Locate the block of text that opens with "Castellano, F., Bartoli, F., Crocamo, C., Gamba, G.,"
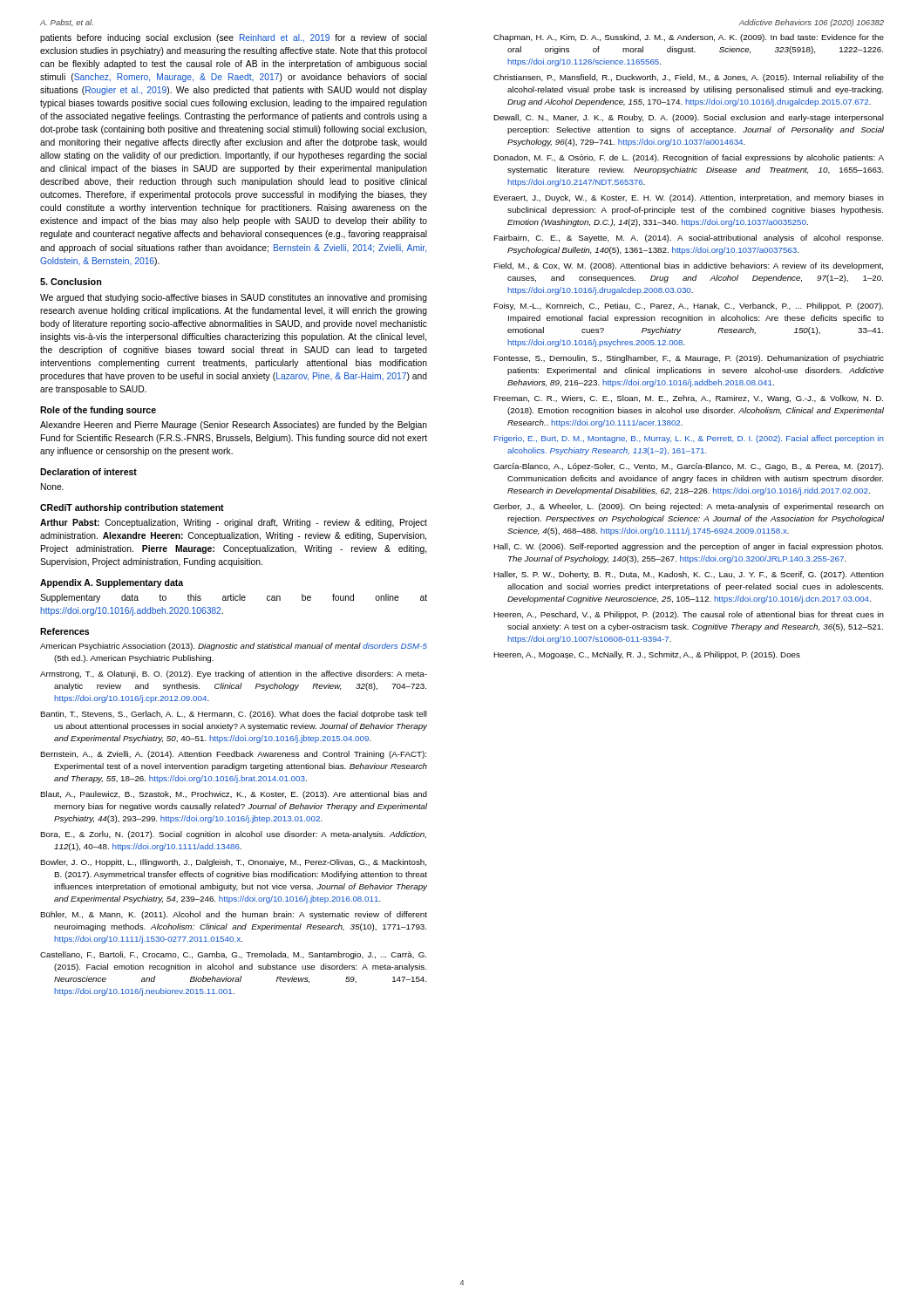Screen dimensions: 1308x924 click(x=234, y=973)
